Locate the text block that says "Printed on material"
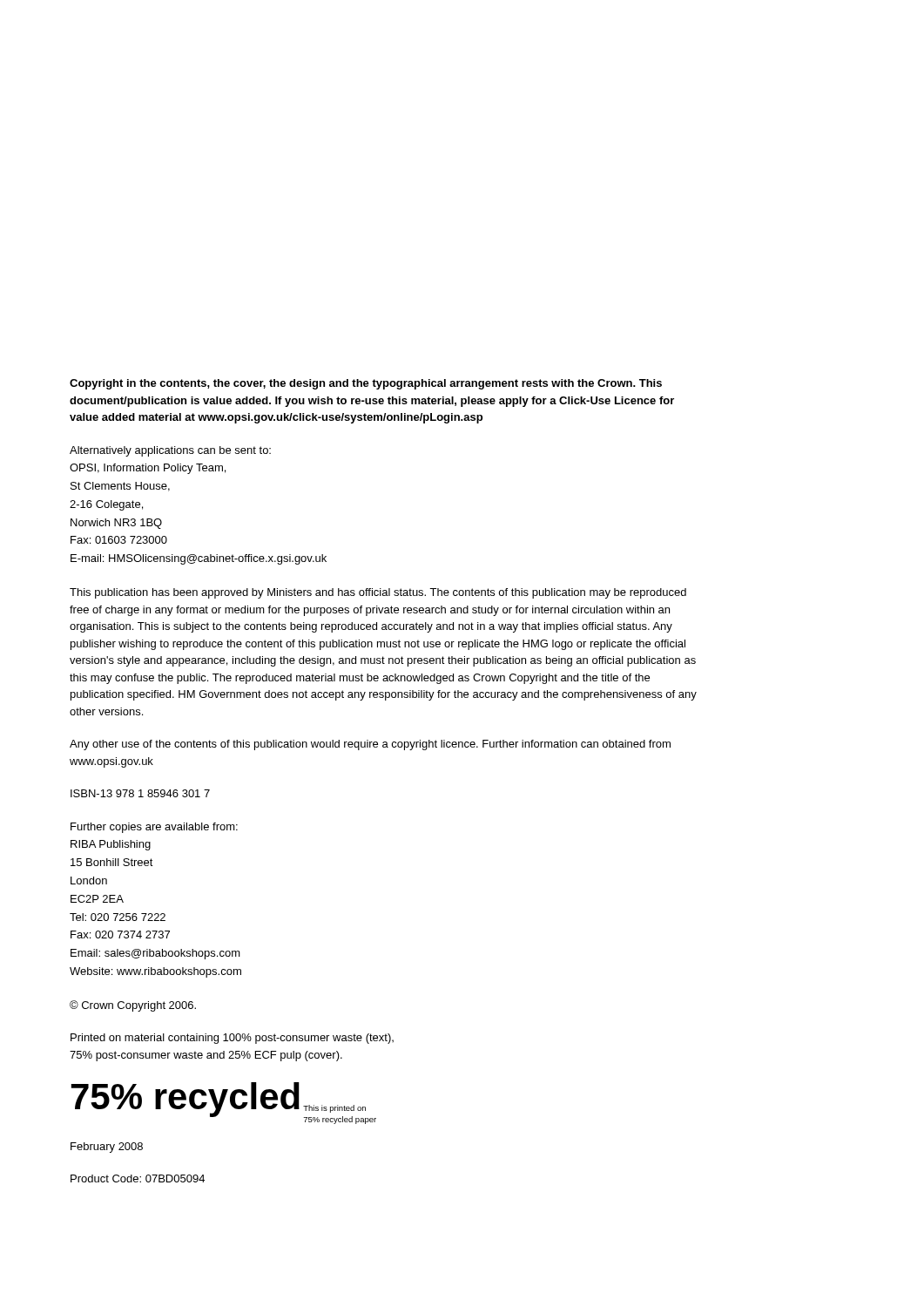The image size is (924, 1307). click(232, 1046)
